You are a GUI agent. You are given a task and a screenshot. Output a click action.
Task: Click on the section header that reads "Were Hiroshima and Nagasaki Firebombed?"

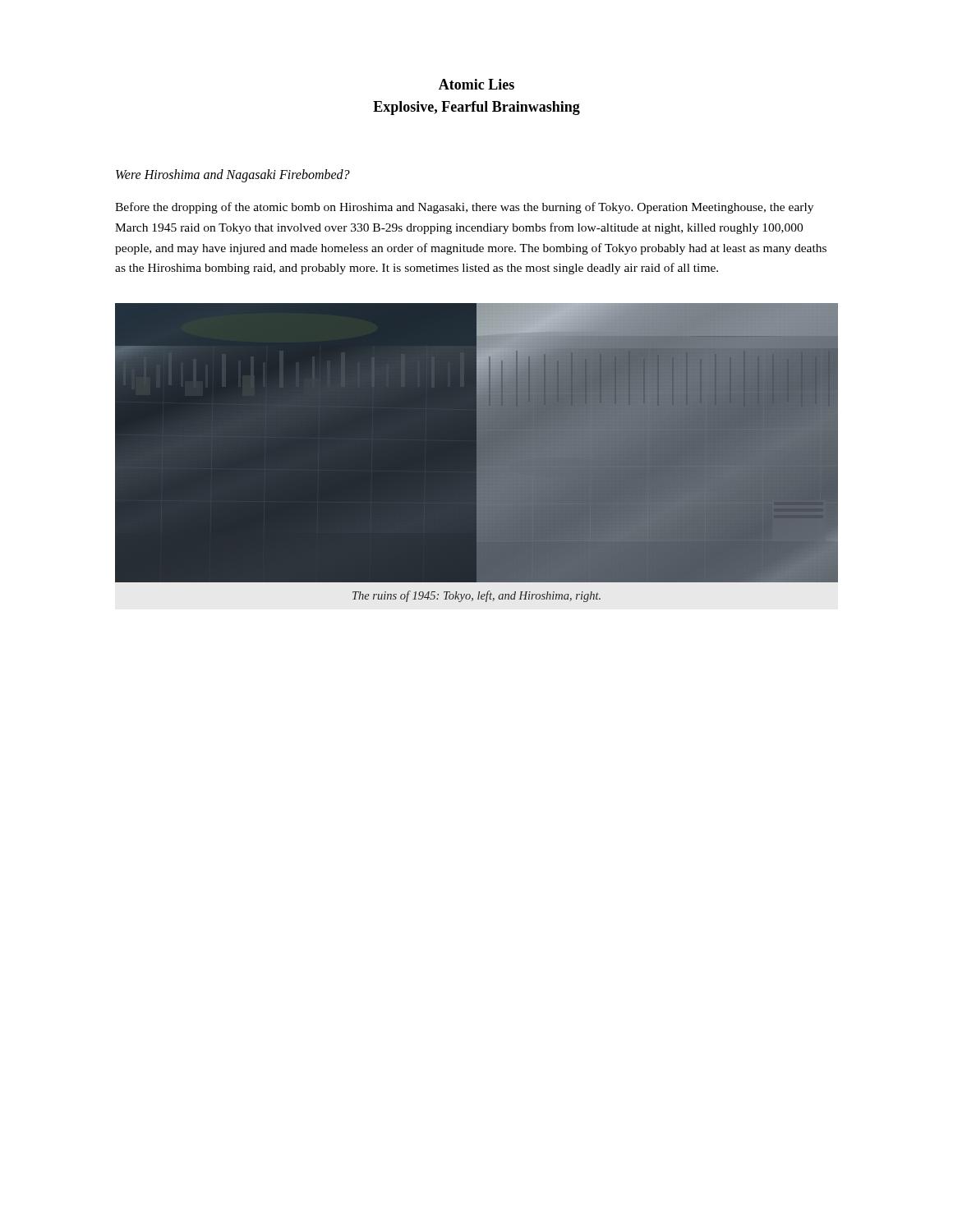coord(233,176)
